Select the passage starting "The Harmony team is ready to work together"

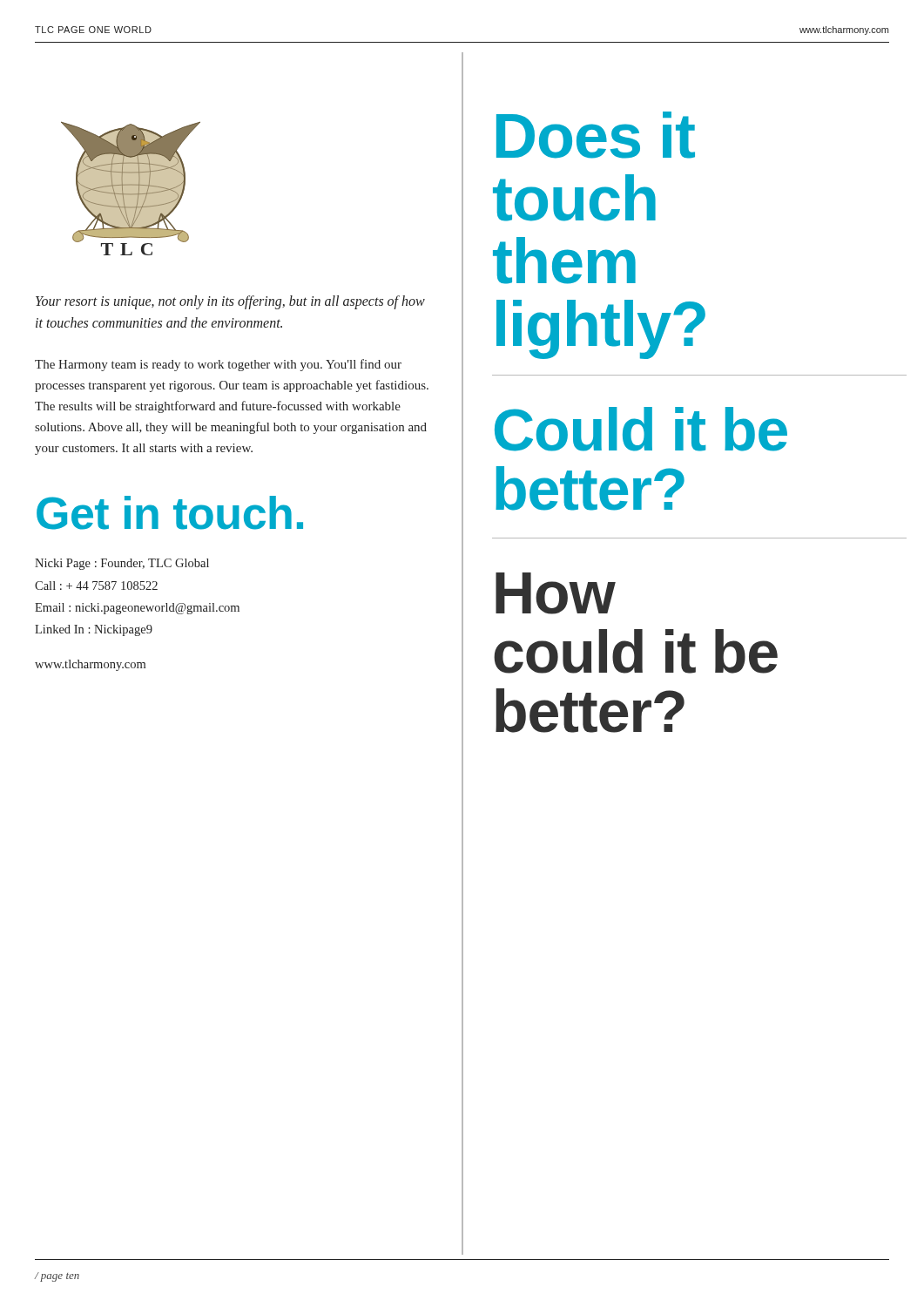[232, 406]
